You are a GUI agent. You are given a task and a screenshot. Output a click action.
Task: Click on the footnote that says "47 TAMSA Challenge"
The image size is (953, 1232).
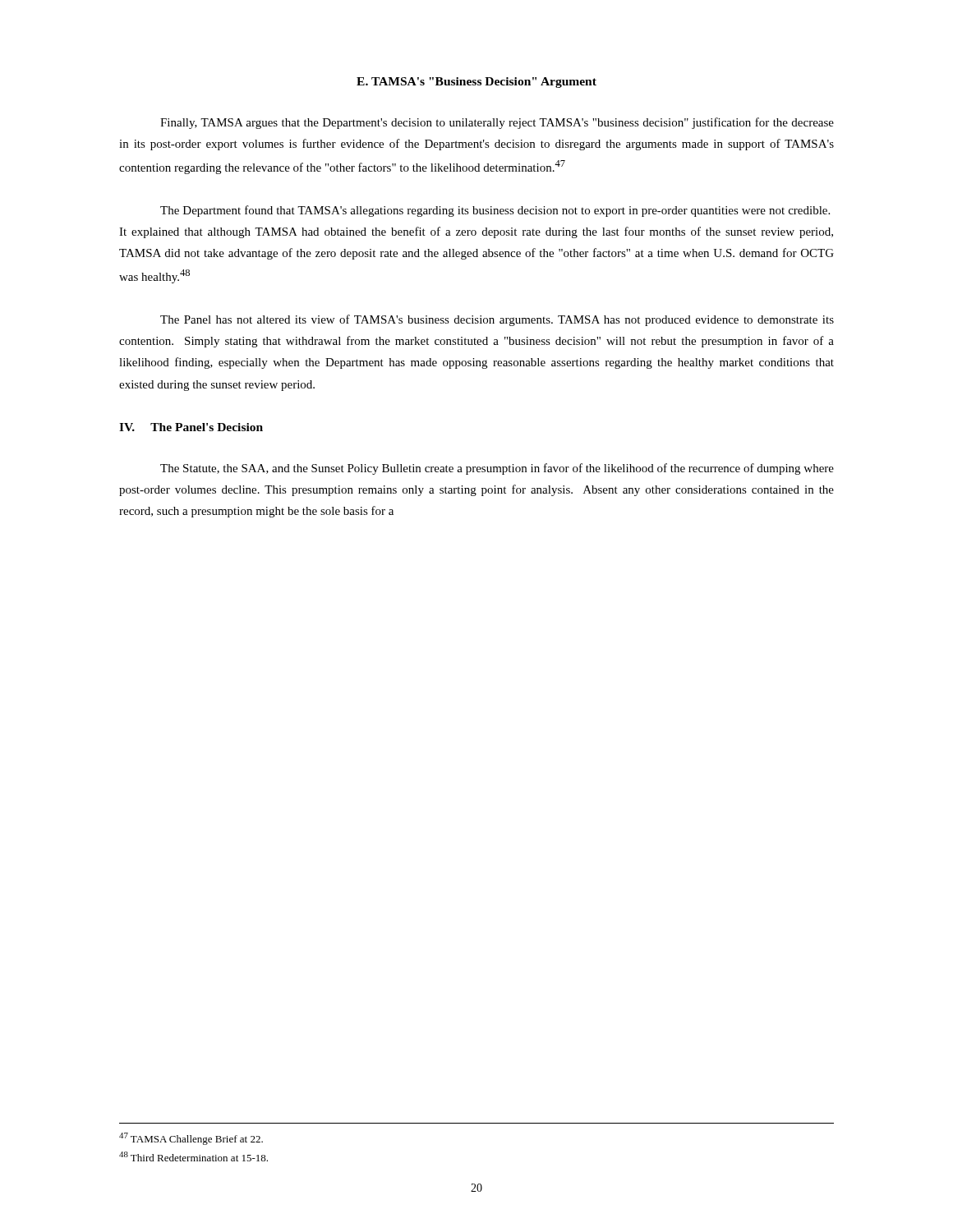(x=191, y=1138)
